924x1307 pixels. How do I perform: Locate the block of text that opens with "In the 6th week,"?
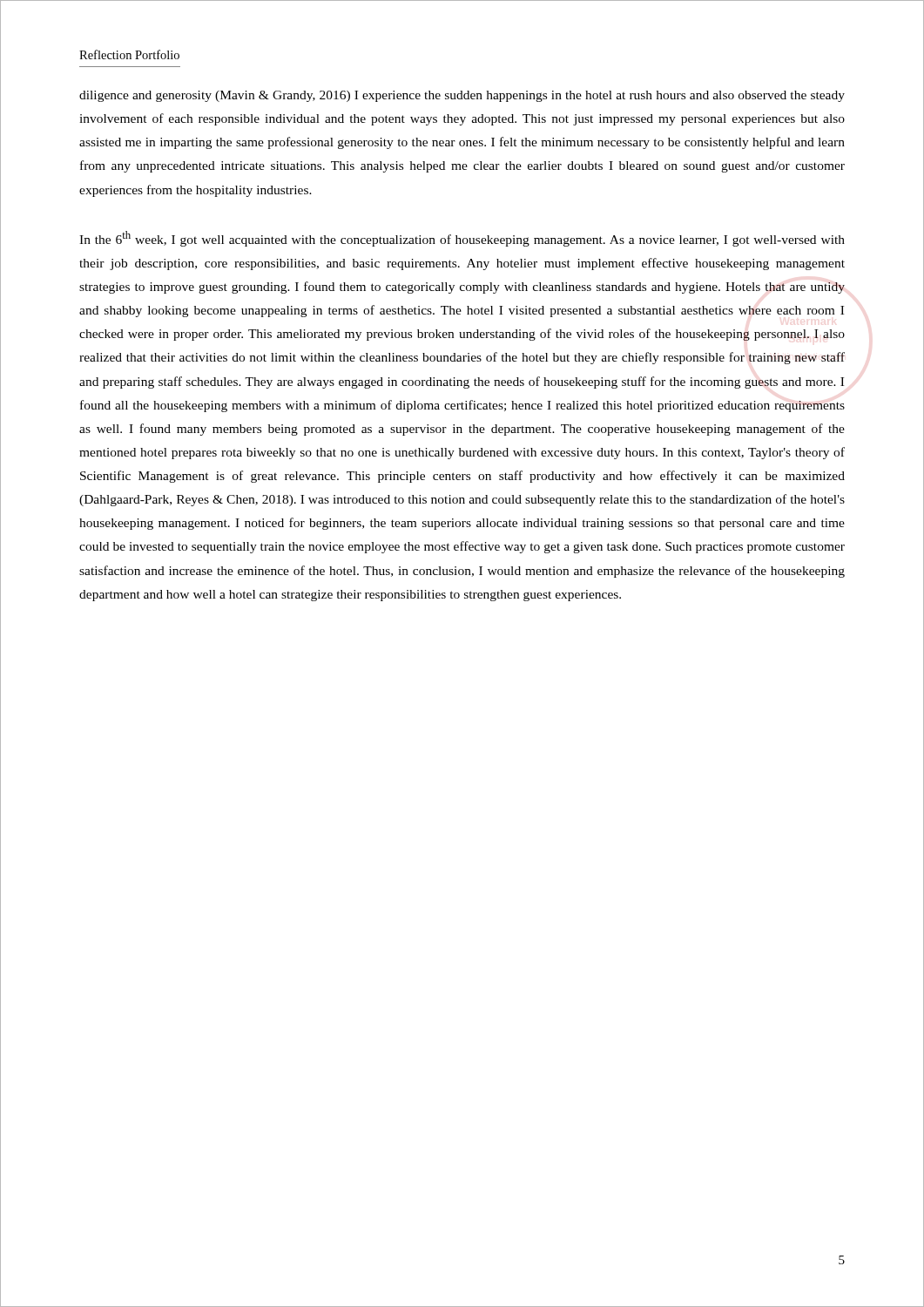462,414
